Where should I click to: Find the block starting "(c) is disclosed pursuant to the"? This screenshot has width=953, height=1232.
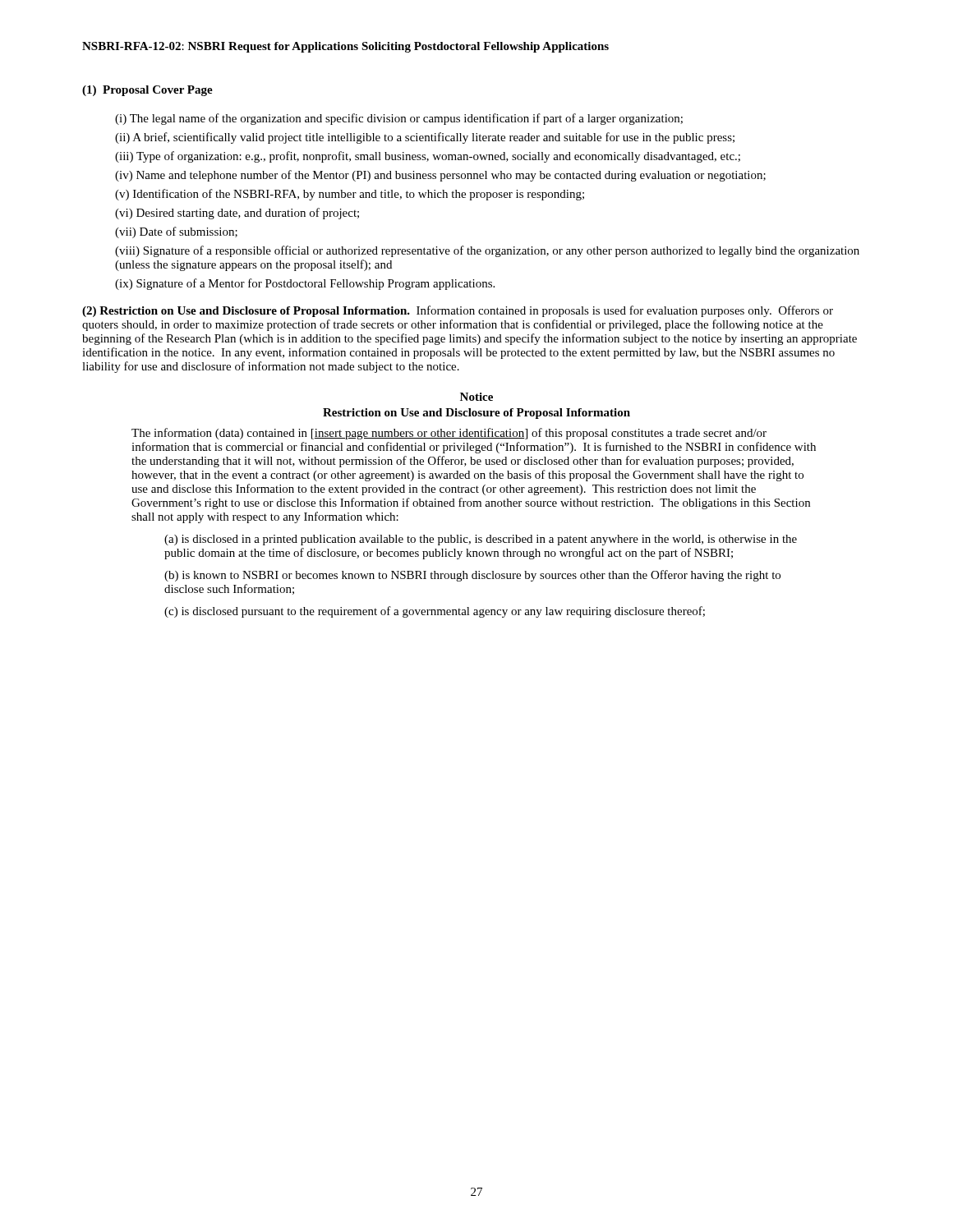coord(435,611)
